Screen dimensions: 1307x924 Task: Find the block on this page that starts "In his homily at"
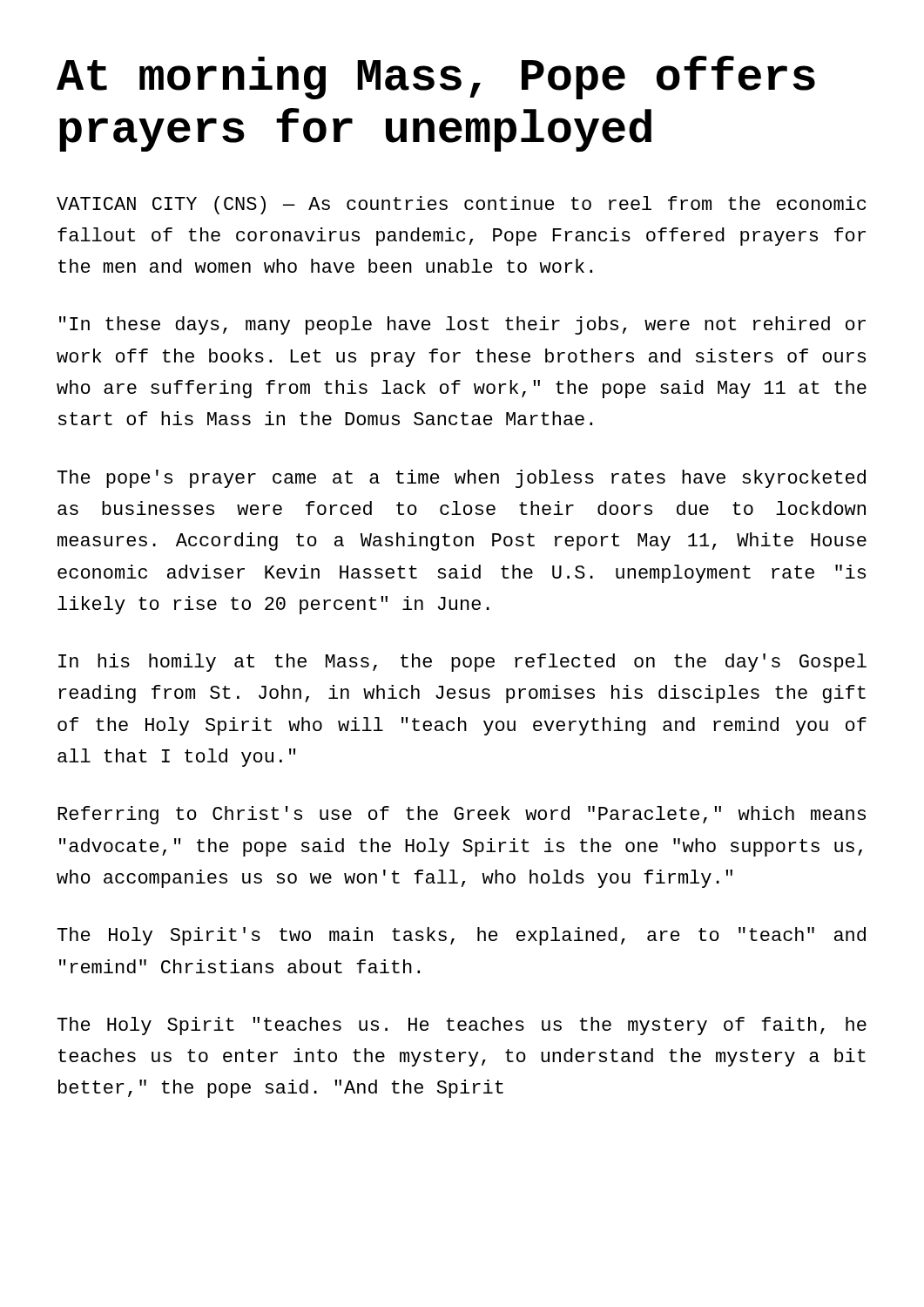[x=462, y=710]
